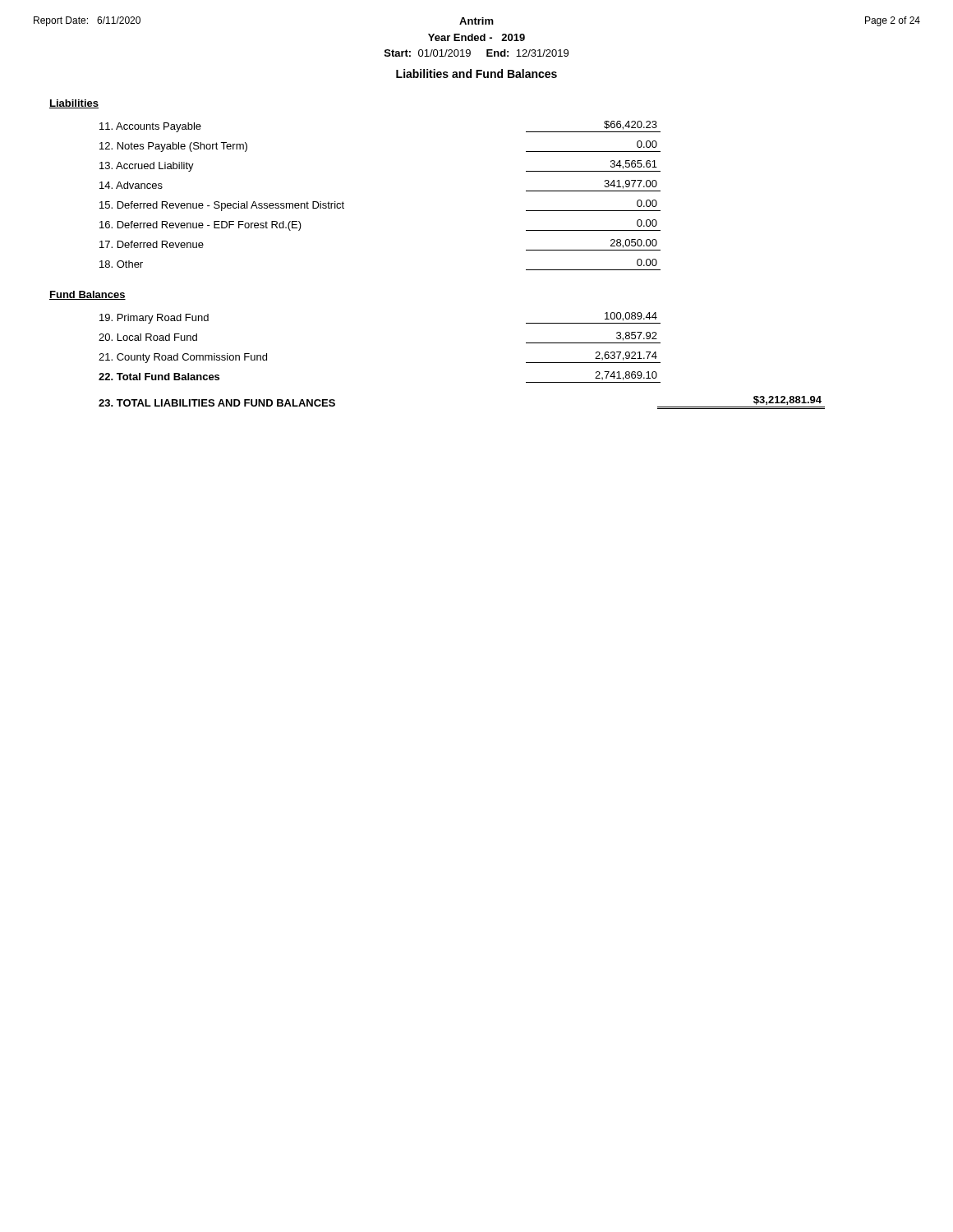Point to the block beginning "19. Primary Road Fund"
The width and height of the screenshot is (953, 1232).
click(160, 317)
